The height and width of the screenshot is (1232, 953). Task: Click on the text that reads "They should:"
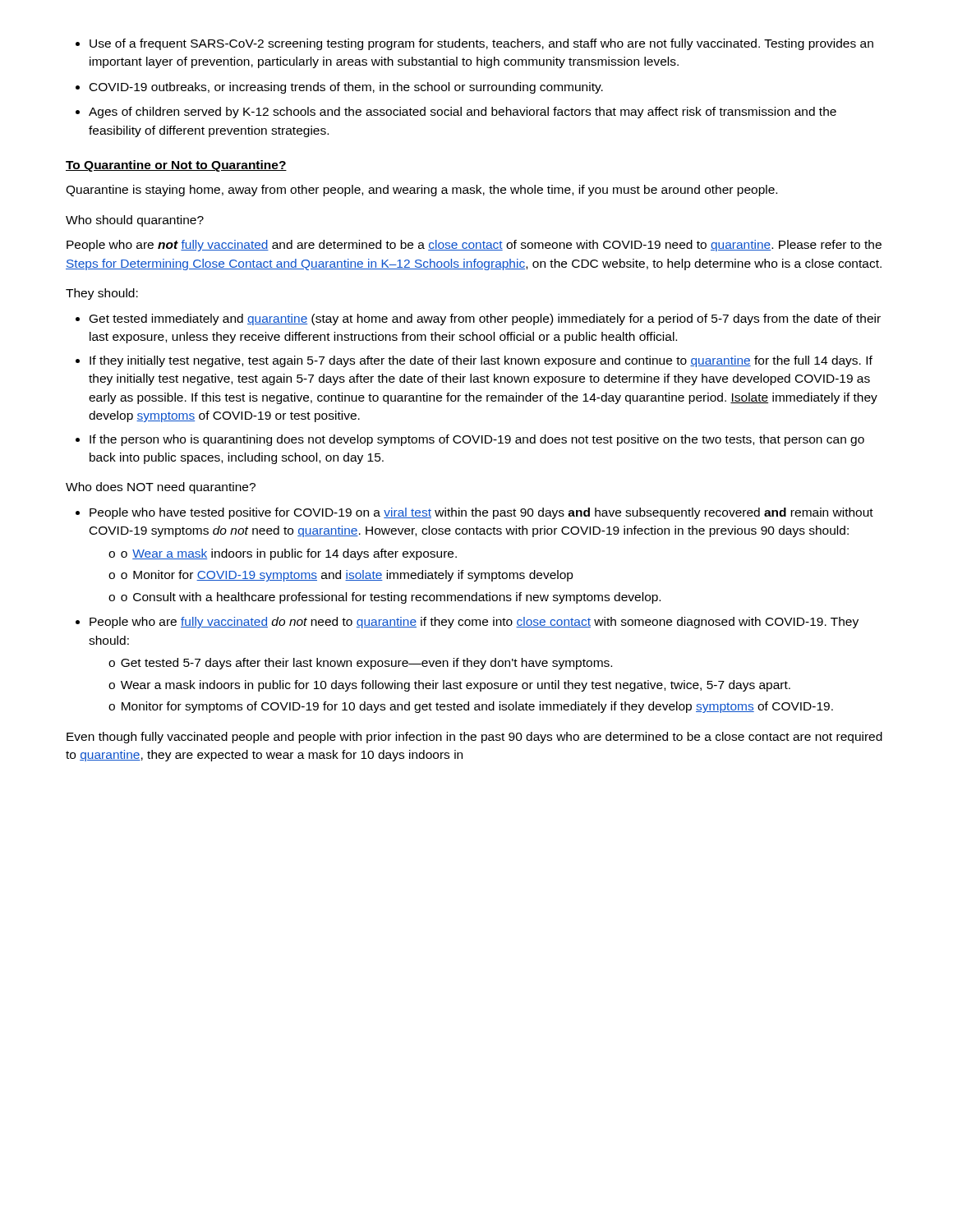point(102,293)
